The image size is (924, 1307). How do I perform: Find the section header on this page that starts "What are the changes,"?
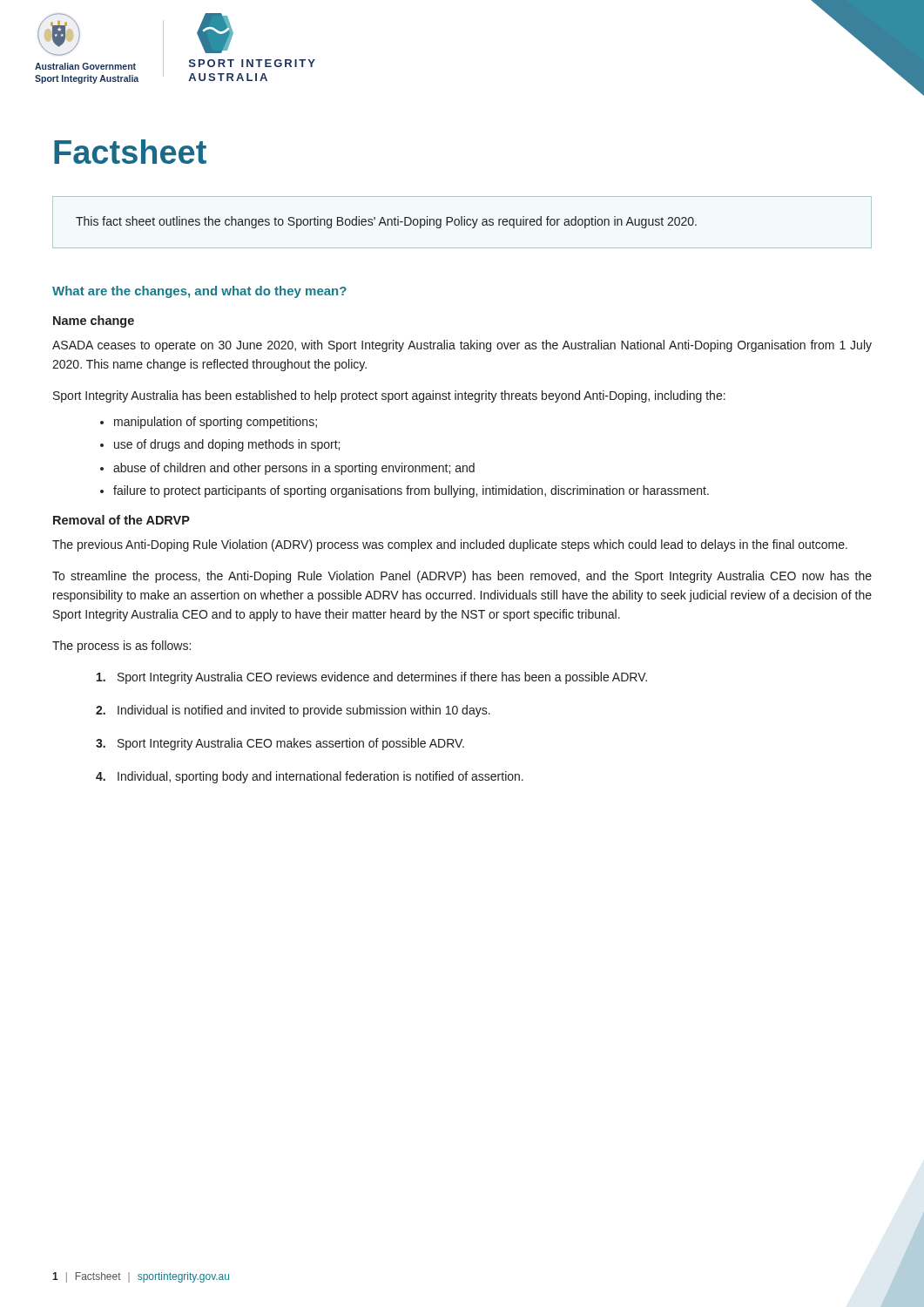click(200, 290)
